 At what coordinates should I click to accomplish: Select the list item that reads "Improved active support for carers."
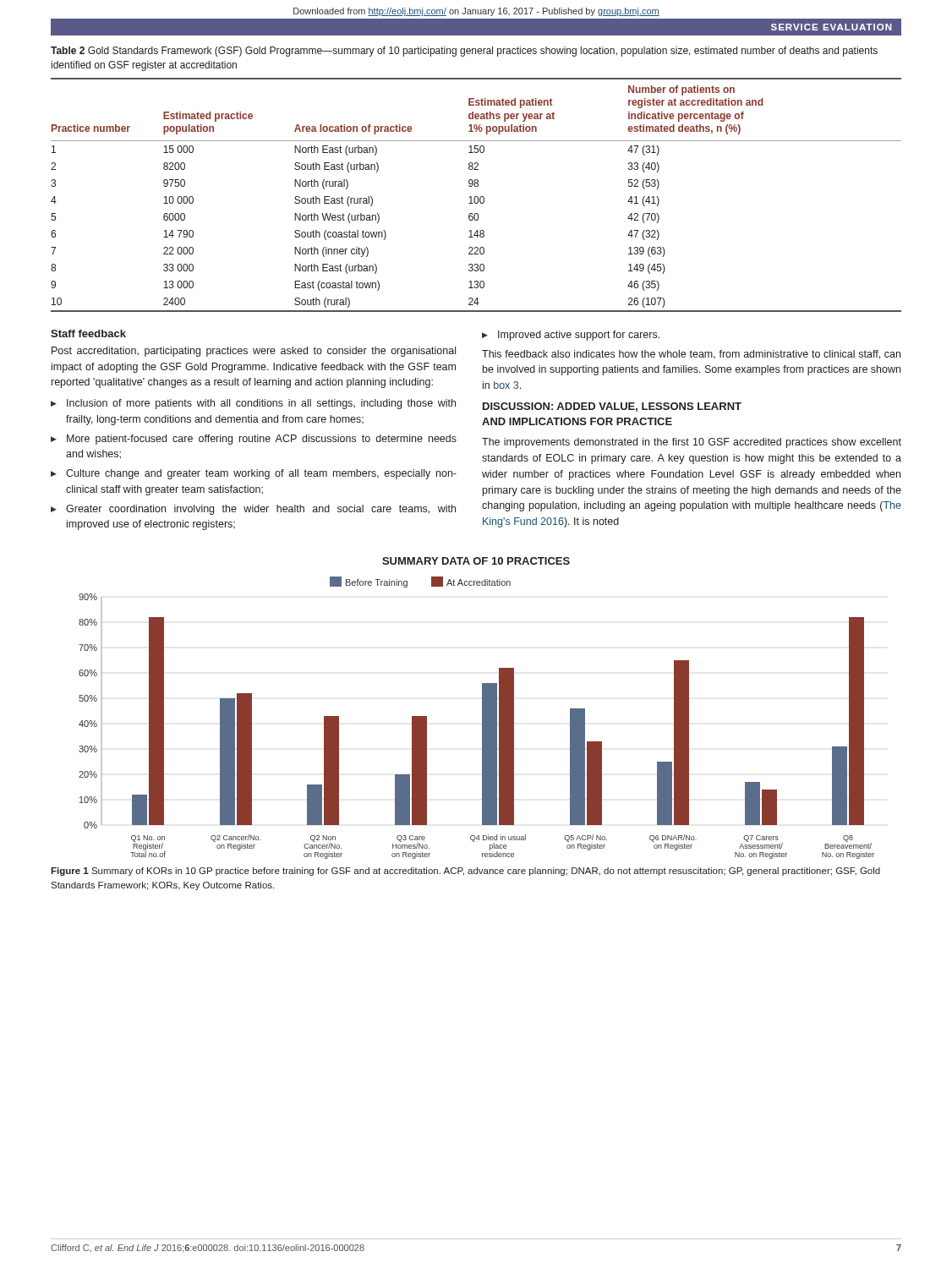pos(579,335)
